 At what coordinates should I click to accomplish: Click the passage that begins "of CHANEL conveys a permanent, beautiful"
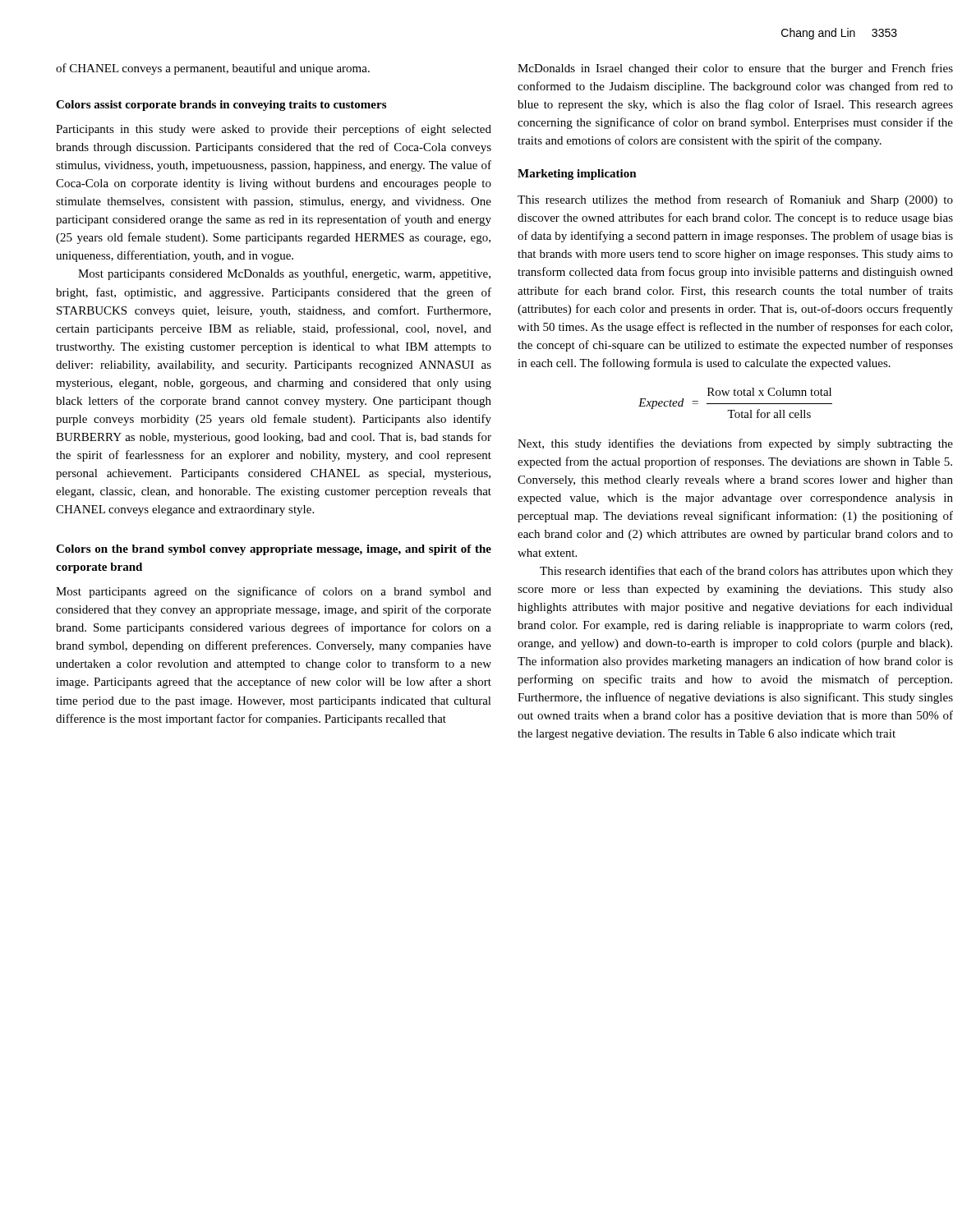[274, 68]
